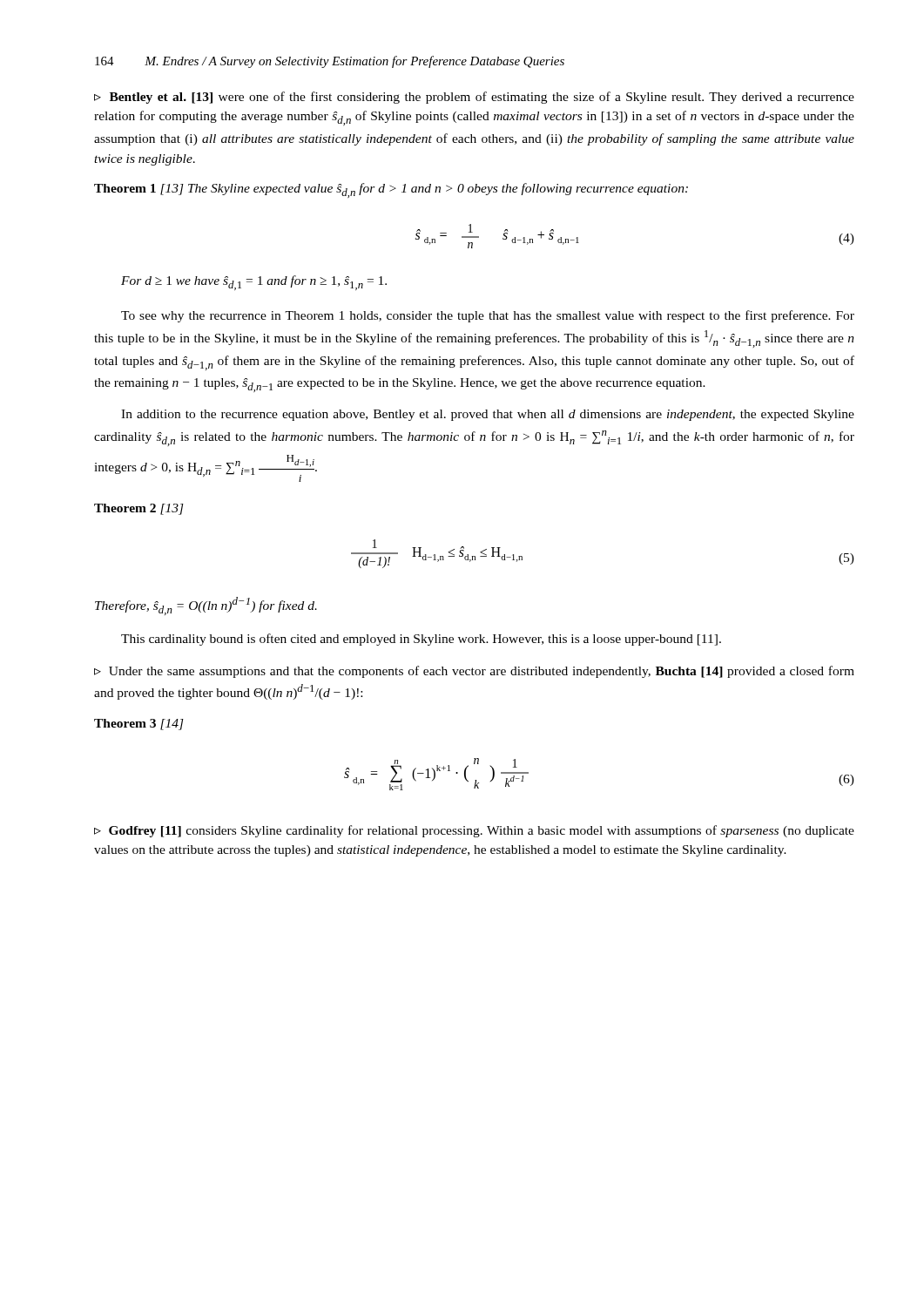Viewport: 924px width, 1307px height.
Task: Point to the region starting "This cardinality bound is often"
Action: (x=421, y=638)
